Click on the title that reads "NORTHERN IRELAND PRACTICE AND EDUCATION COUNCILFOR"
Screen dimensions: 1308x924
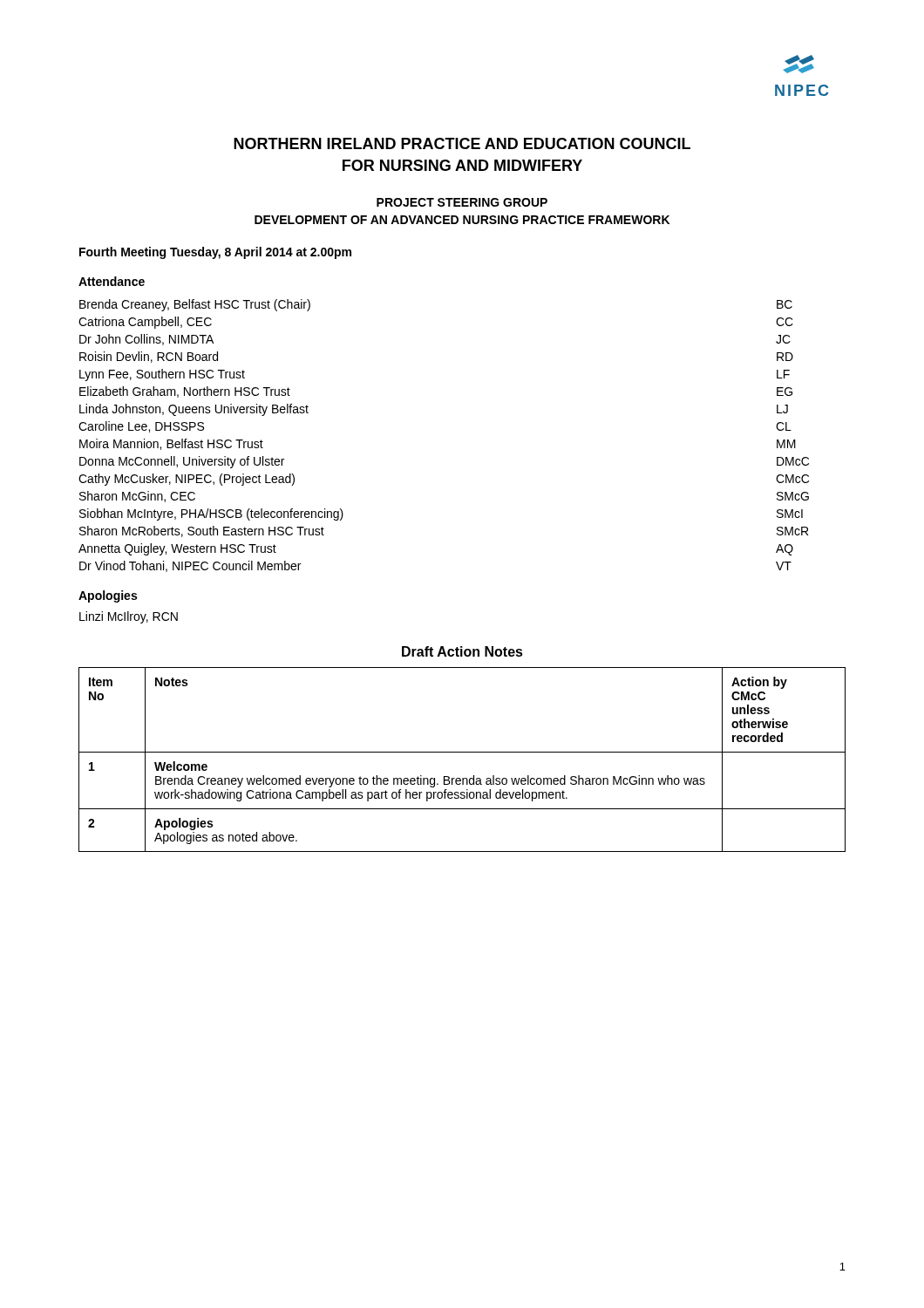tap(462, 155)
